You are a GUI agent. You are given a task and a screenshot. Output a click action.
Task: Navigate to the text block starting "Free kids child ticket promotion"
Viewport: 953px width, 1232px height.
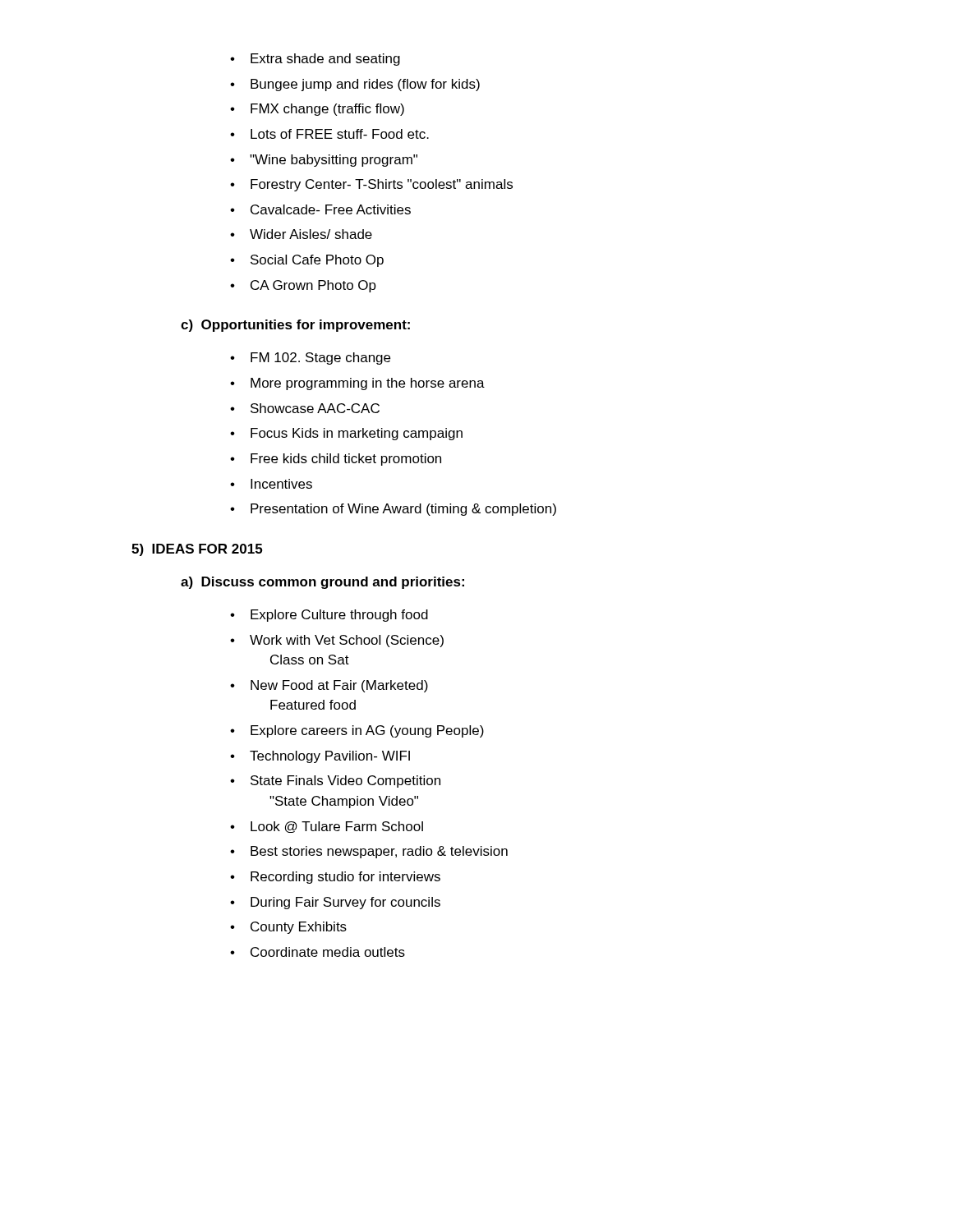(346, 459)
